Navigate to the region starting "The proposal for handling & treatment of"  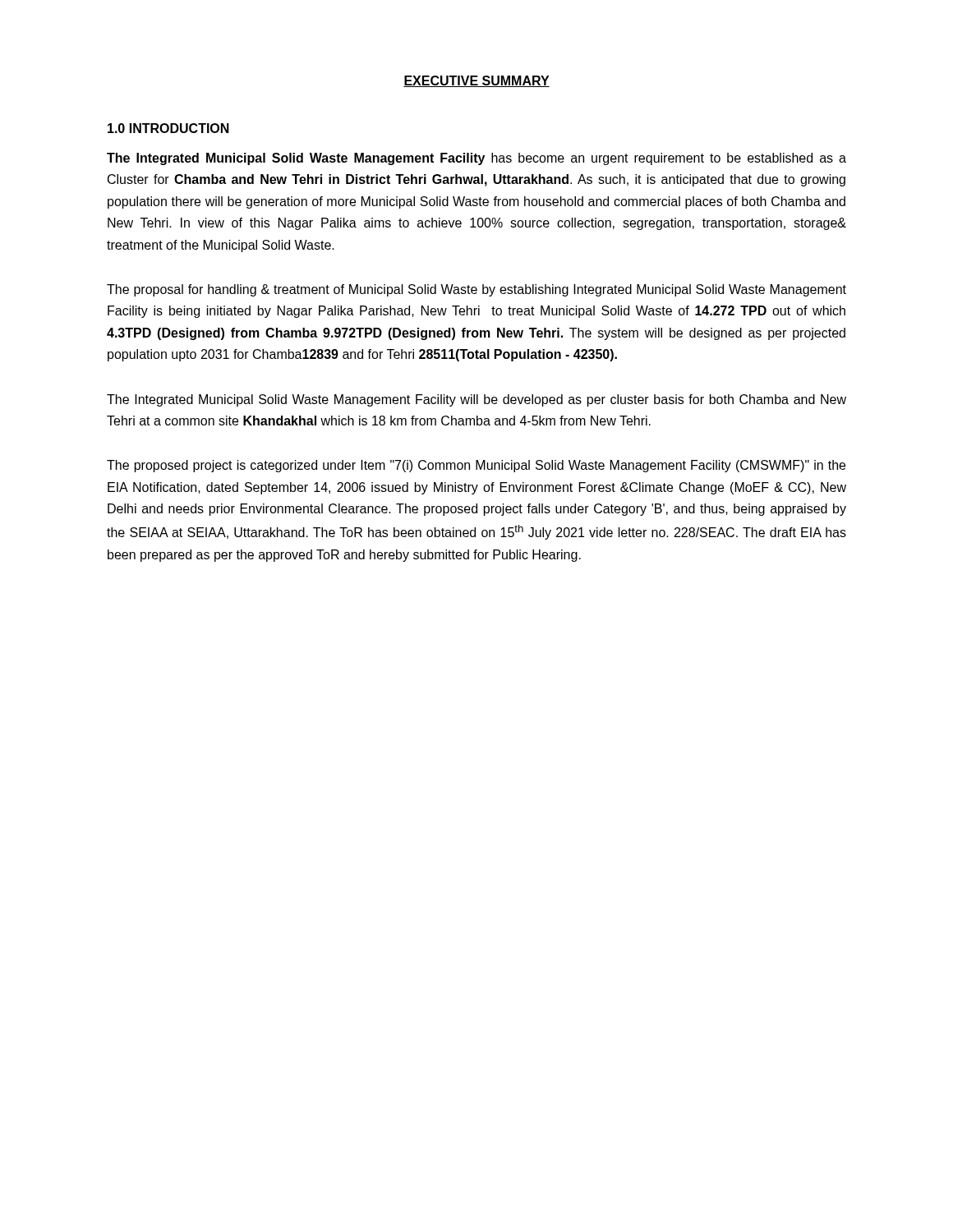point(476,322)
